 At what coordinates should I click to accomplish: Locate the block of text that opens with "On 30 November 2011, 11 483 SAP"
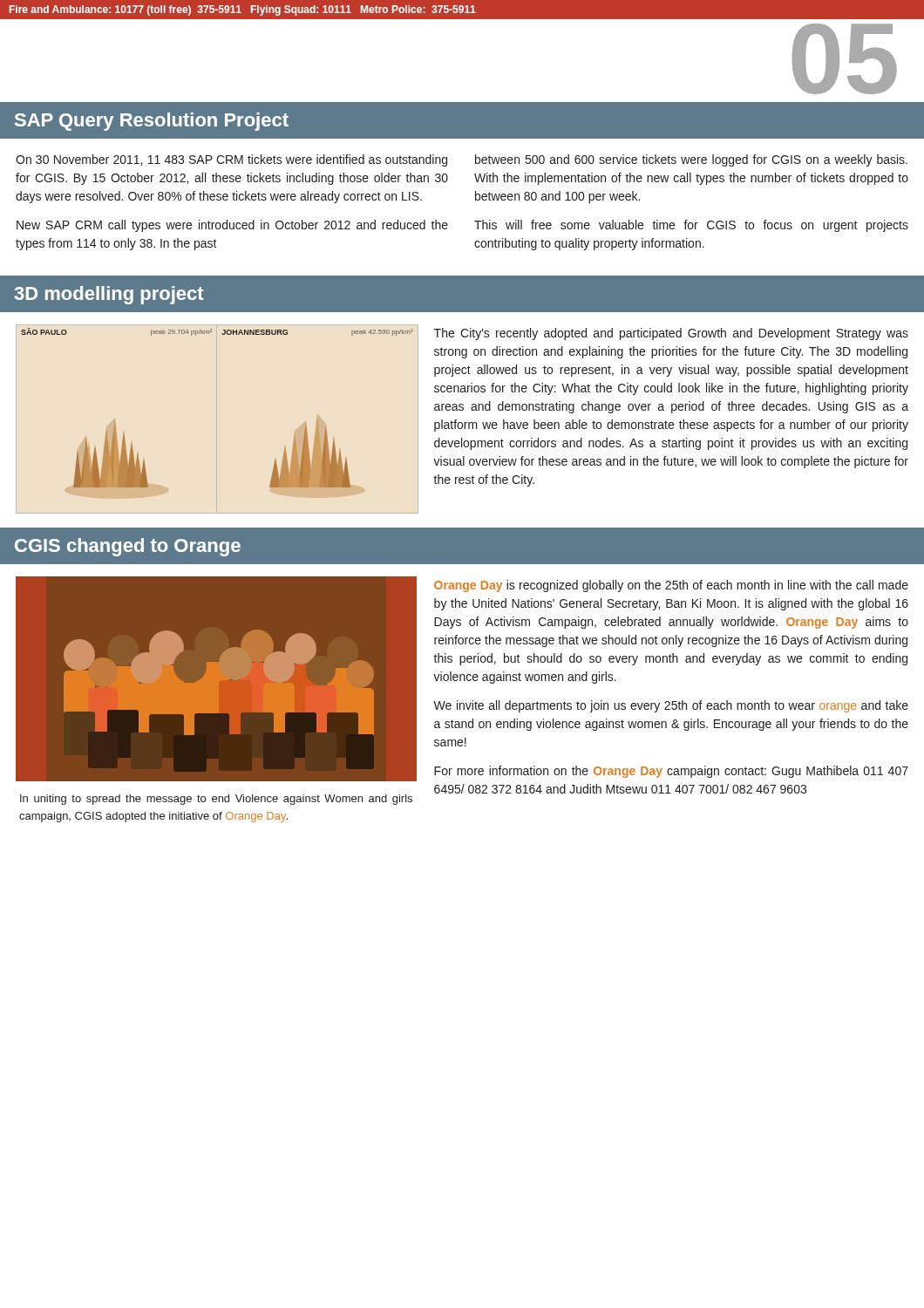coord(232,202)
